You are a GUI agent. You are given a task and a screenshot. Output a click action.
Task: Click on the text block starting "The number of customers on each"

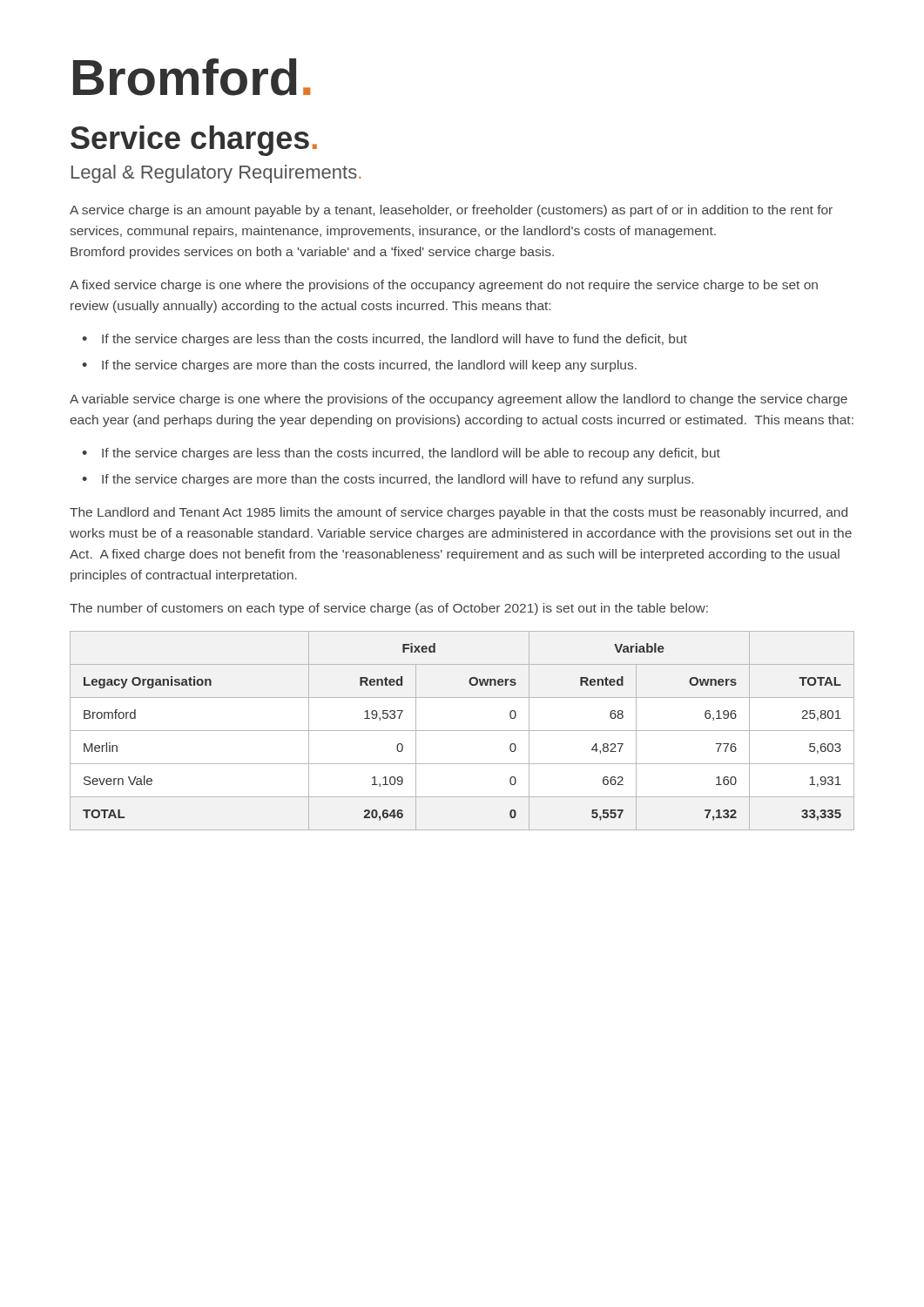pos(389,607)
